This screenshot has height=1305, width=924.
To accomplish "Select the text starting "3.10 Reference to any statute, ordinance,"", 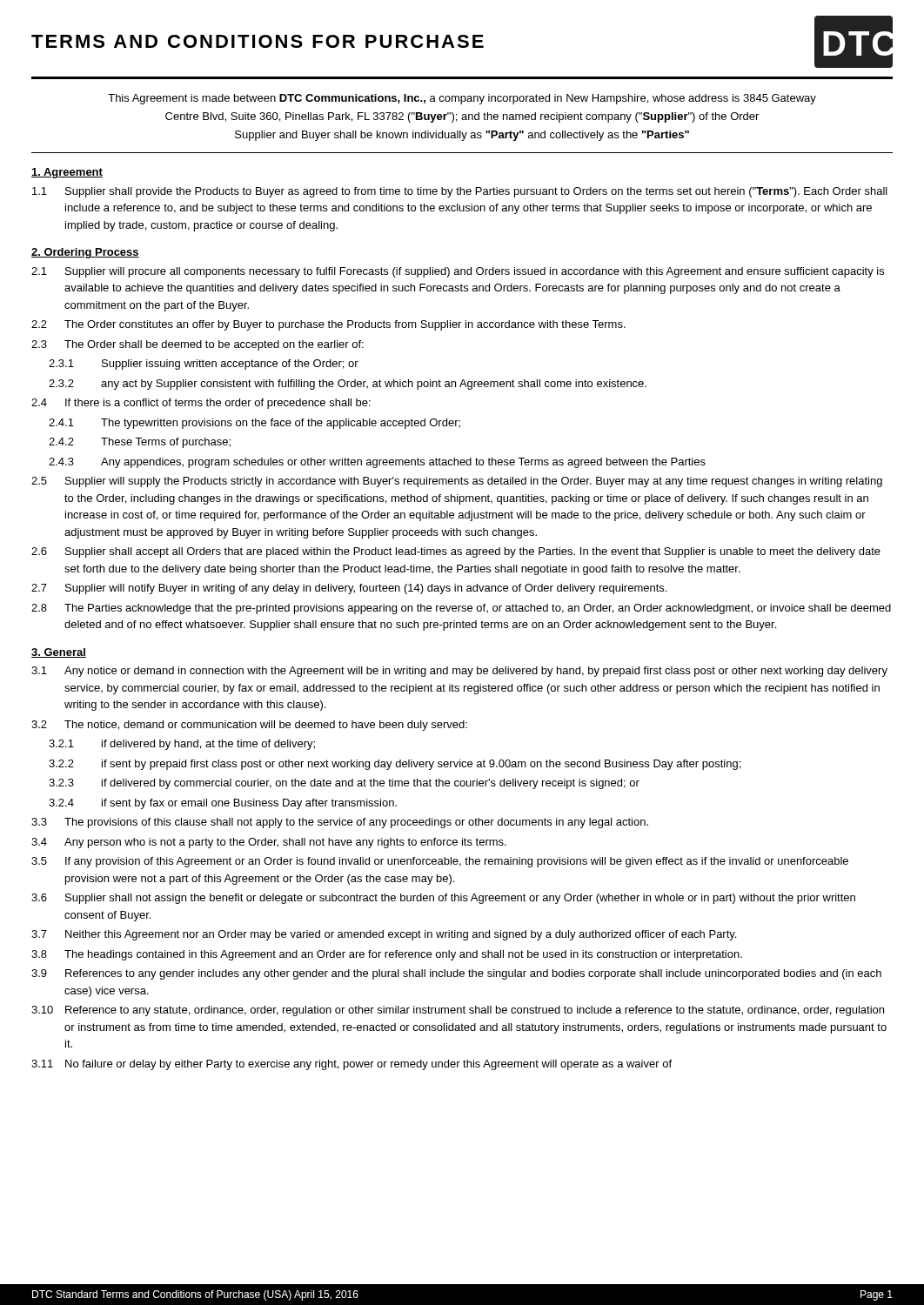I will [x=462, y=1027].
